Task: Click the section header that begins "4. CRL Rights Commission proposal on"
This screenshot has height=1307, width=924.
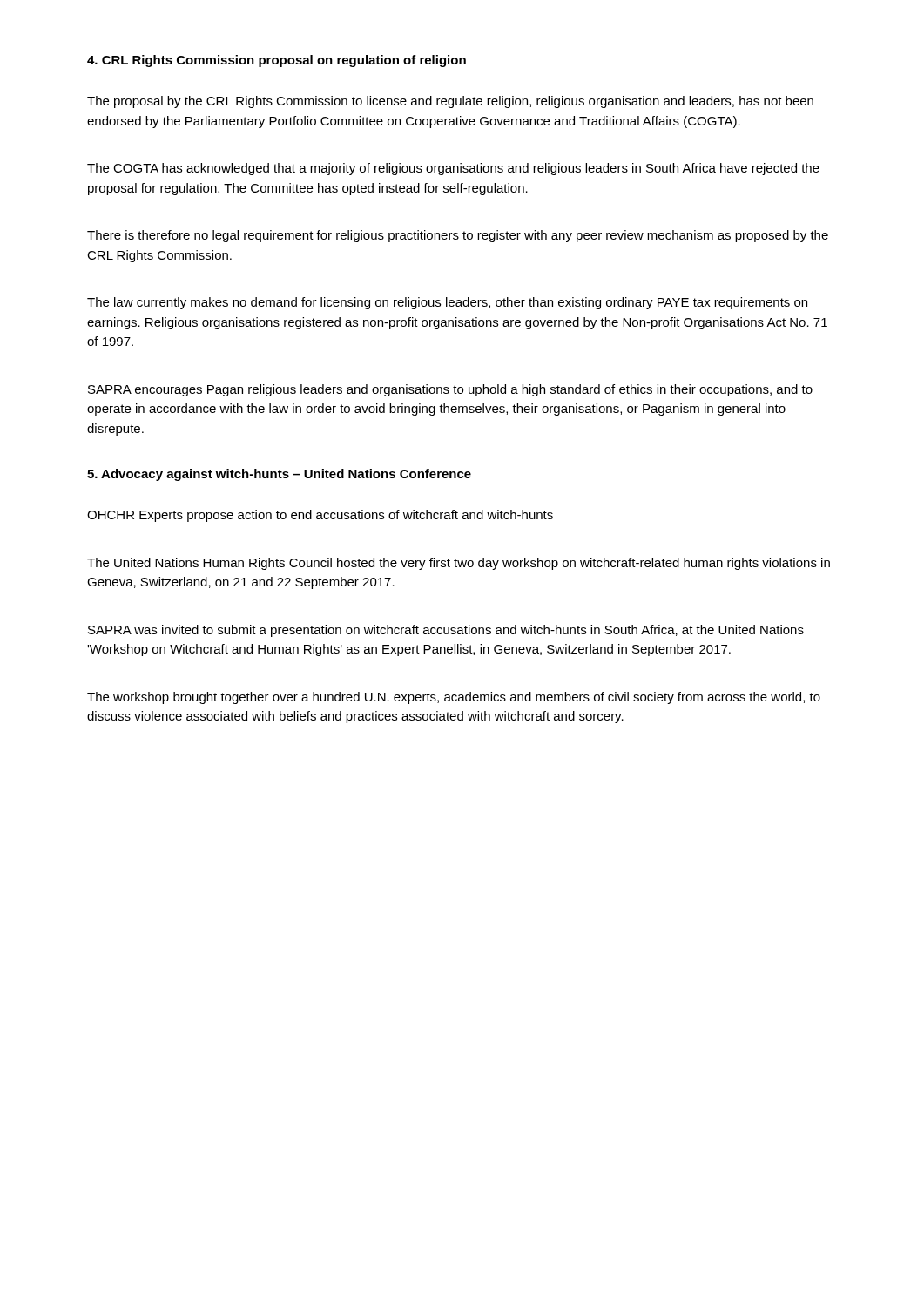Action: [277, 60]
